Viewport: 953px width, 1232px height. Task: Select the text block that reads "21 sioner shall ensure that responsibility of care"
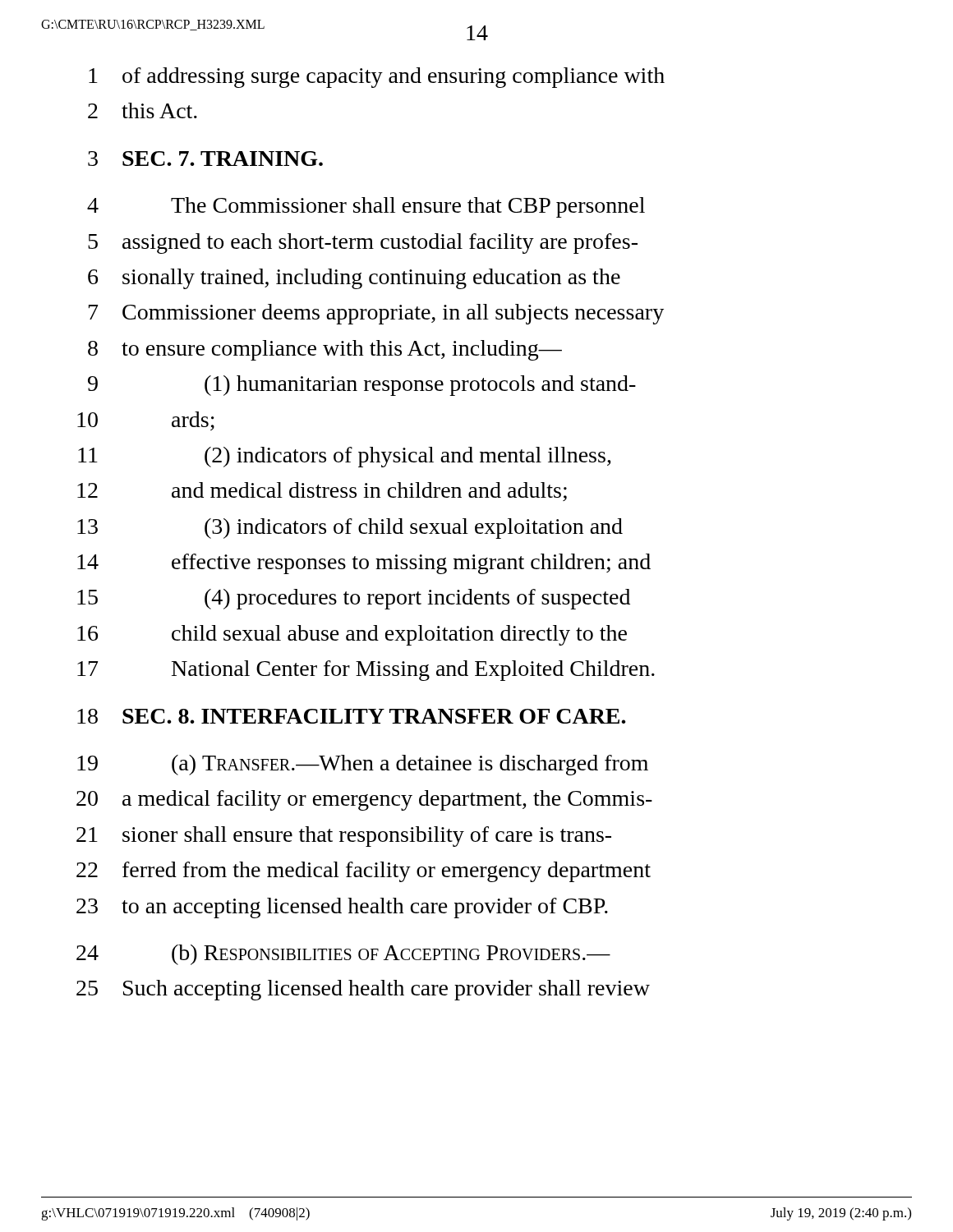tap(476, 834)
